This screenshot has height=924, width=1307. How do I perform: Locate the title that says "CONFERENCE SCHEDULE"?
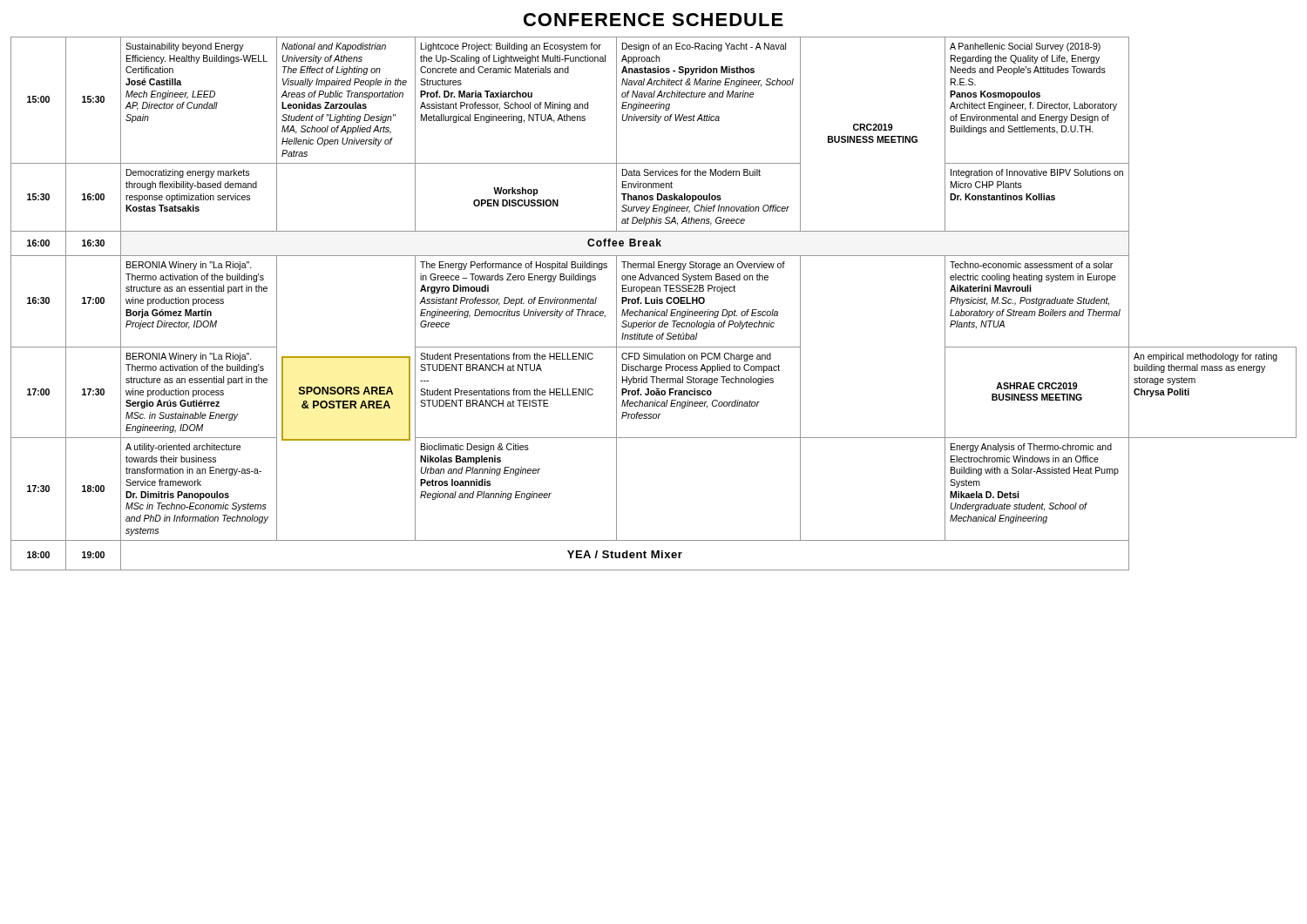coord(653,20)
